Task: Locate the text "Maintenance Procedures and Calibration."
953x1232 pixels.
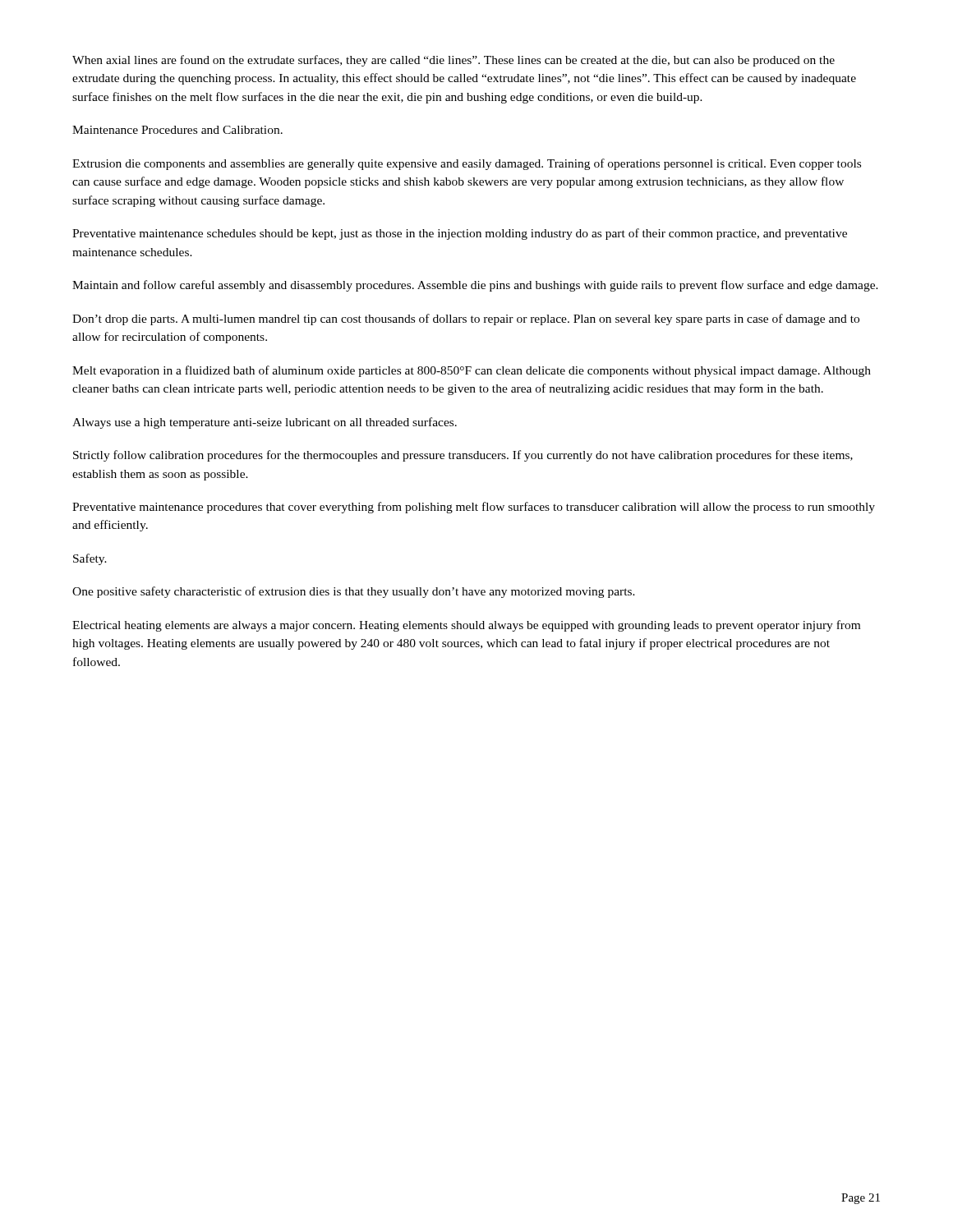Action: point(178,130)
